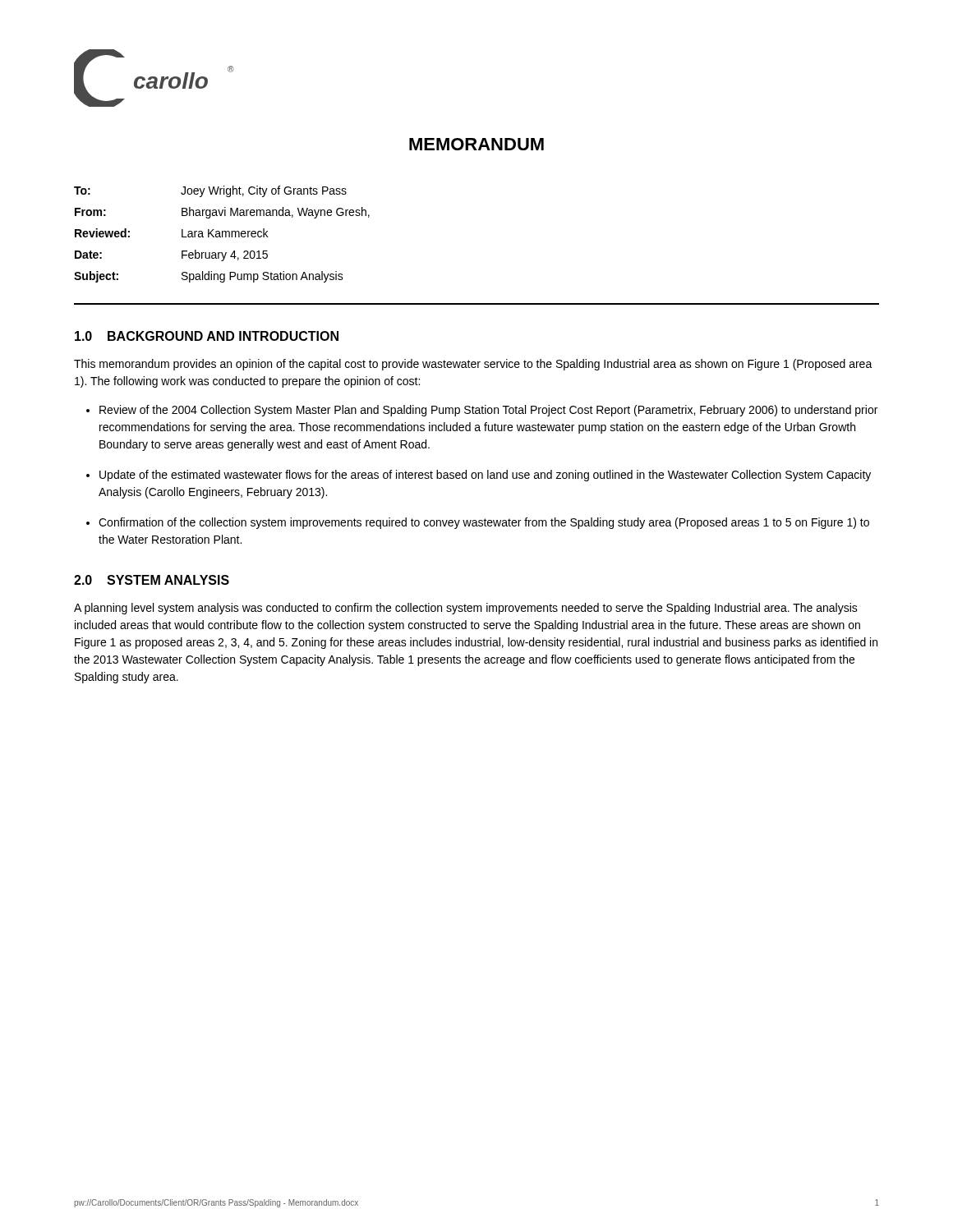Find the block on this page that starts "This memorandum provides an opinion"
Viewport: 953px width, 1232px height.
click(473, 372)
